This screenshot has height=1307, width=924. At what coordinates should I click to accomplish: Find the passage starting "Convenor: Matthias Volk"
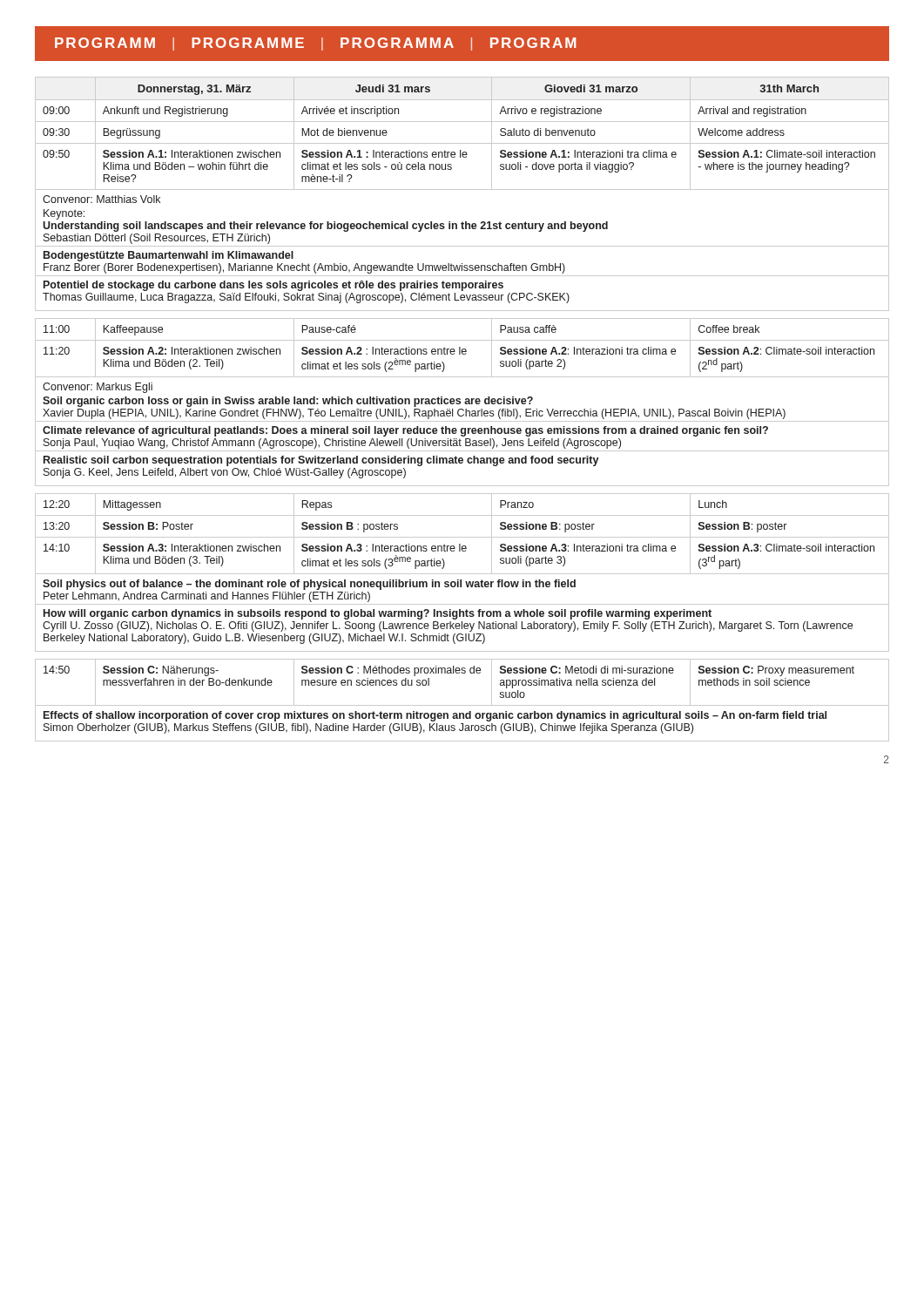point(102,200)
